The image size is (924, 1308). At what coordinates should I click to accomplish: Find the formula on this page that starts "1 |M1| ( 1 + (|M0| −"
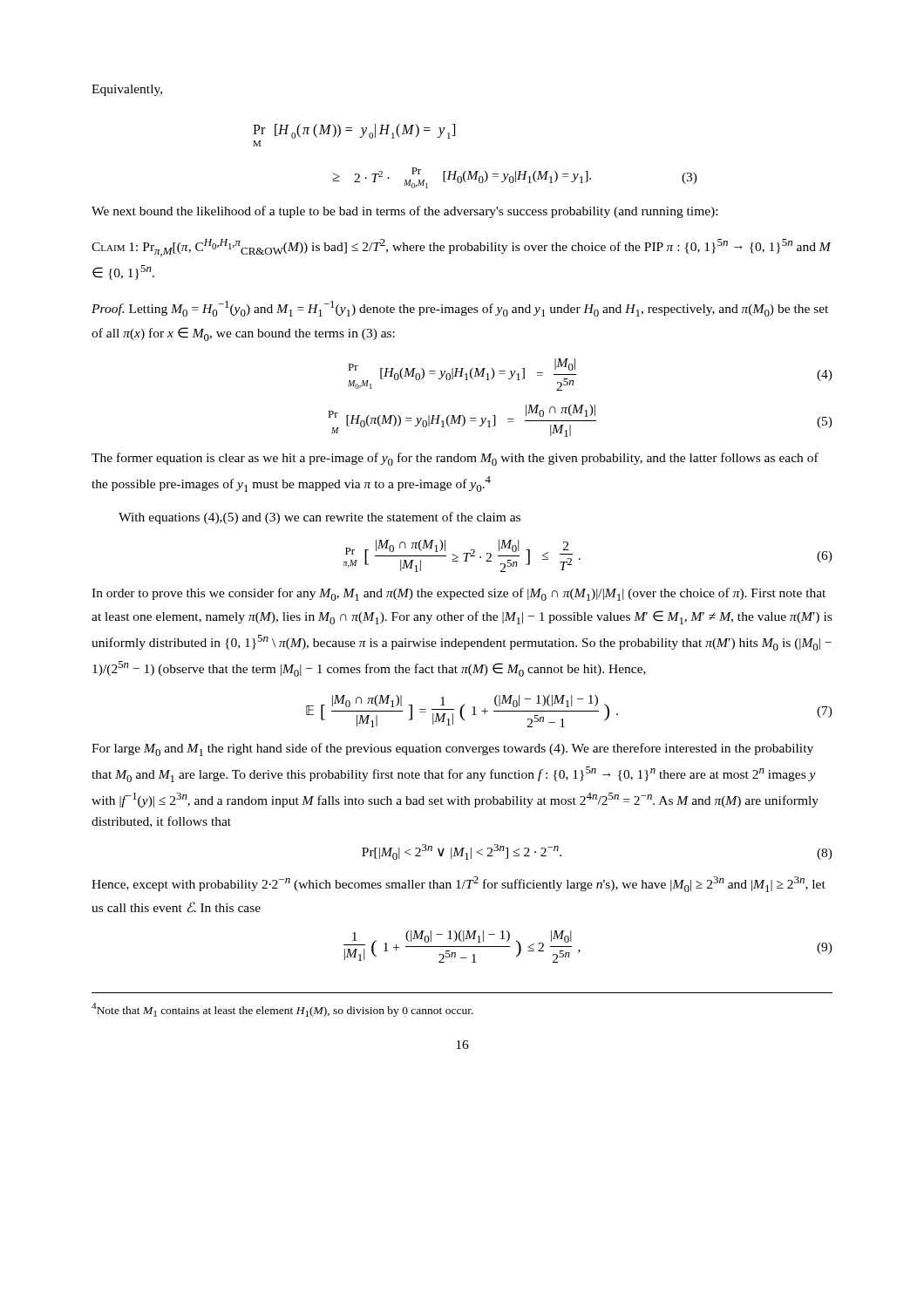pos(462,947)
